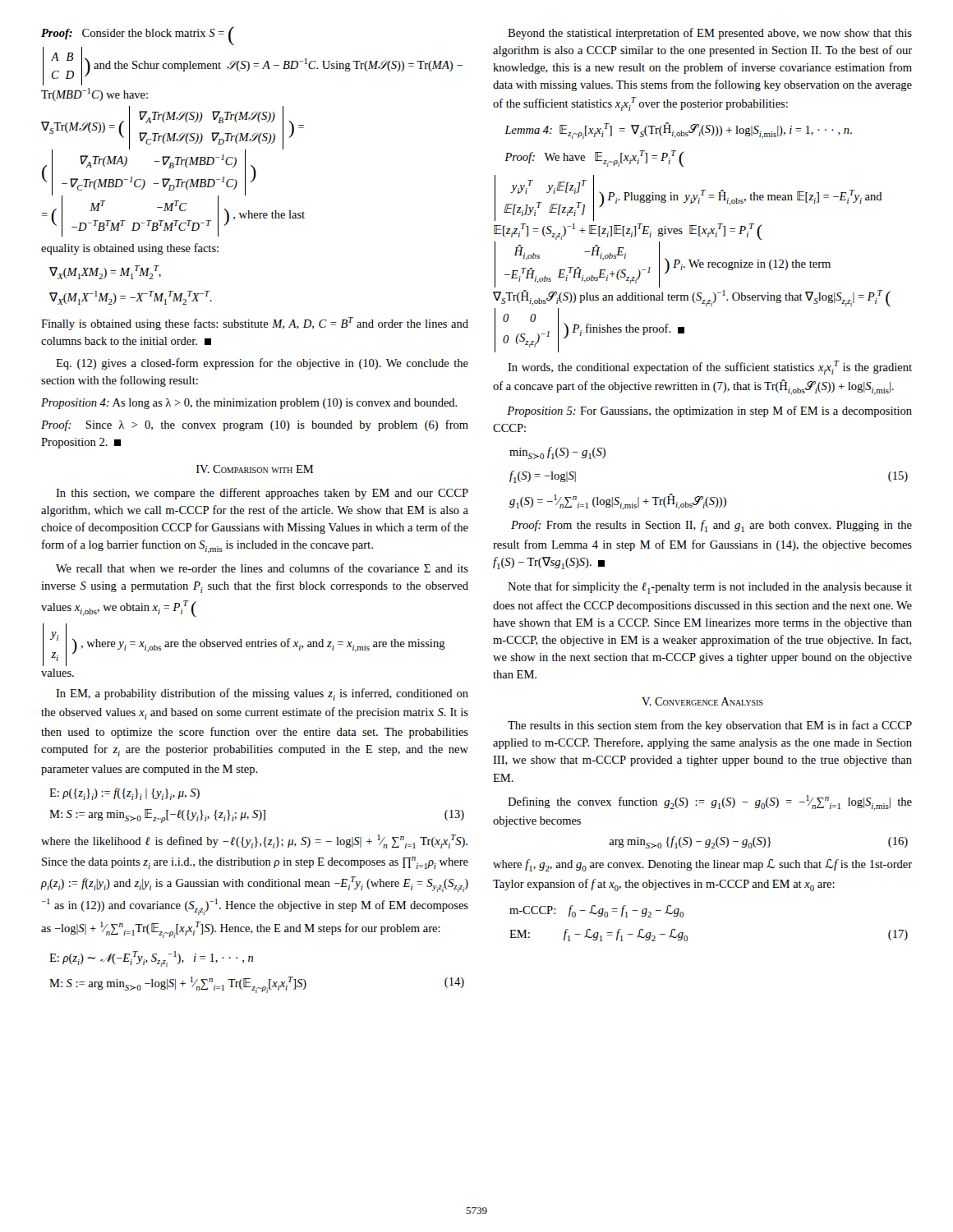Select the text block containing "where f1, g2, and g0 are convex. Denoting"
This screenshot has height=1232, width=953.
tap(702, 875)
